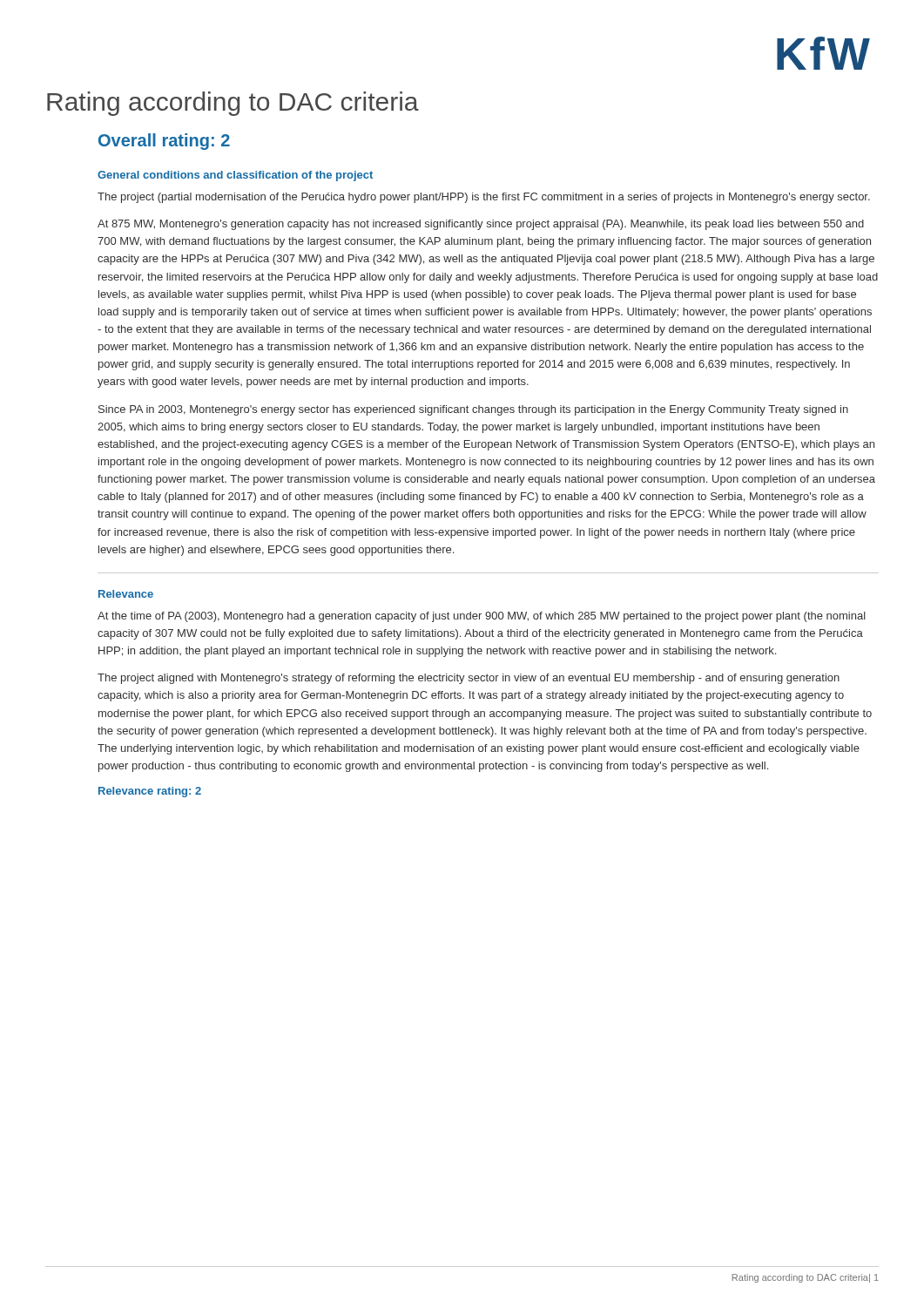Find the block on this page that starts "At the time of PA (2003), Montenegro"
Viewport: 924px width, 1307px height.
[x=482, y=633]
